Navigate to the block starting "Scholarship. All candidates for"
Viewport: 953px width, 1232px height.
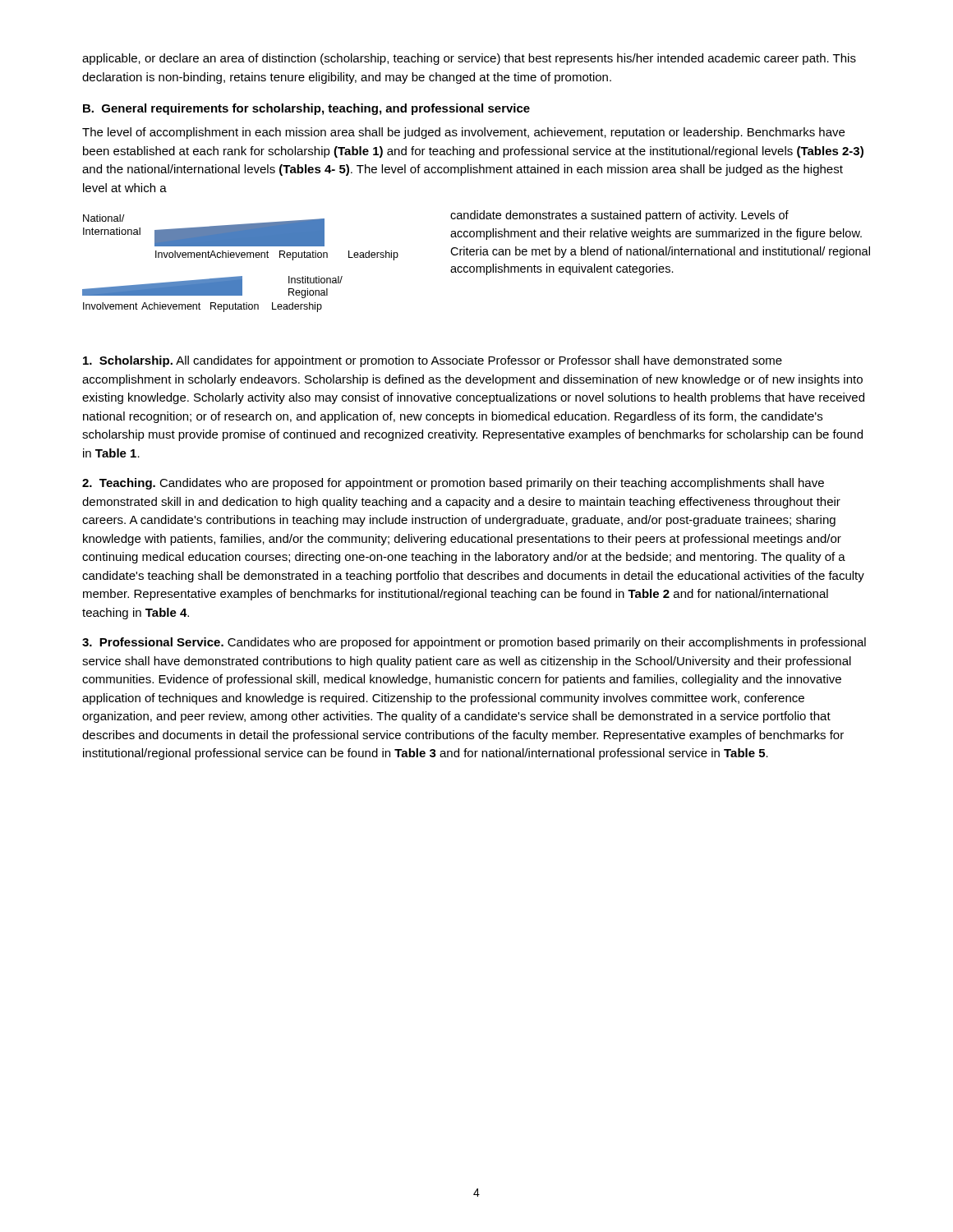[474, 406]
